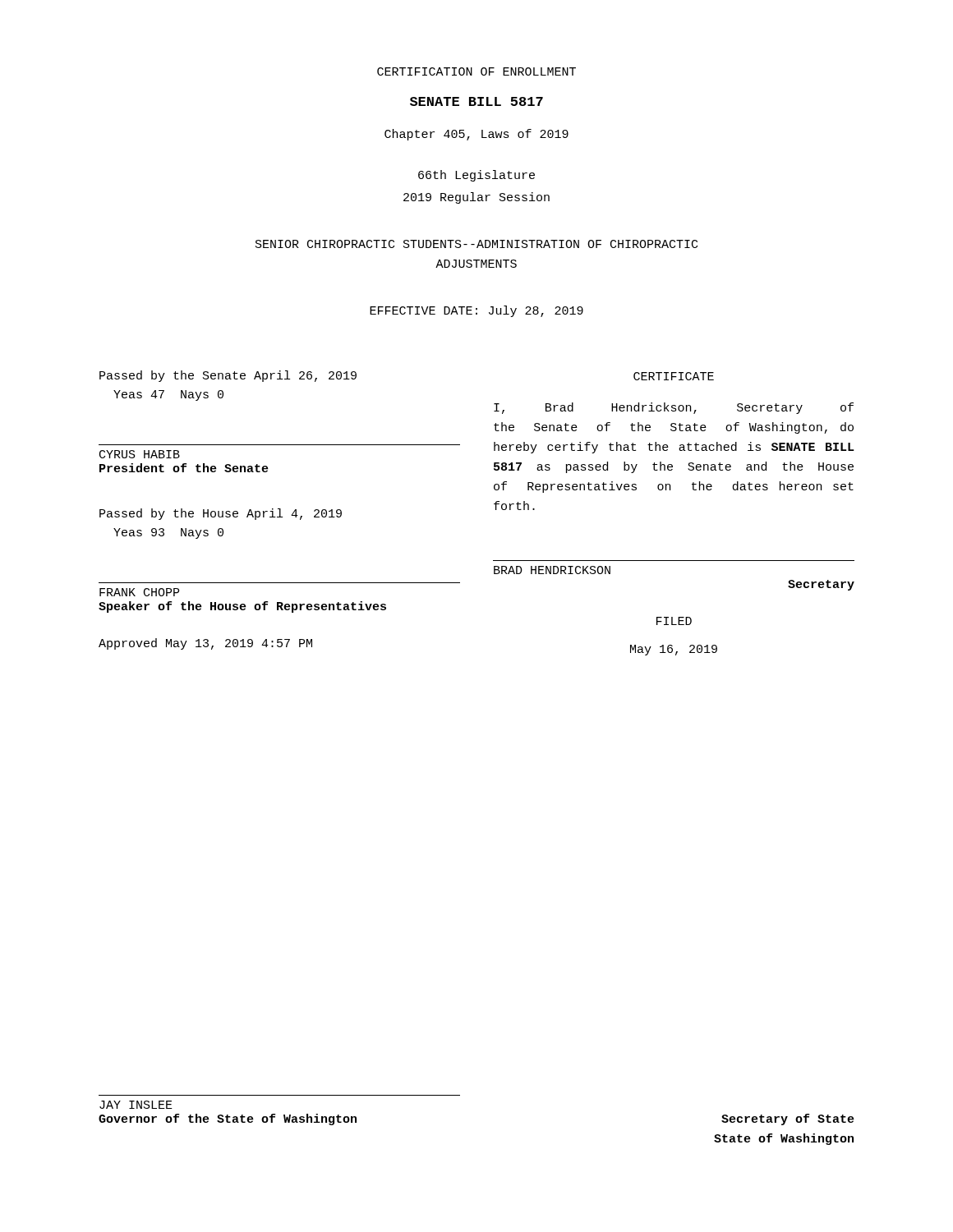Screen dimensions: 1232x953
Task: Find the section header that reads "SENIOR CHIROPRACTIC STUDENTS--ADMINISTRATION OF CHIROPRACTIC ADJUSTMENTS"
Action: [476, 255]
